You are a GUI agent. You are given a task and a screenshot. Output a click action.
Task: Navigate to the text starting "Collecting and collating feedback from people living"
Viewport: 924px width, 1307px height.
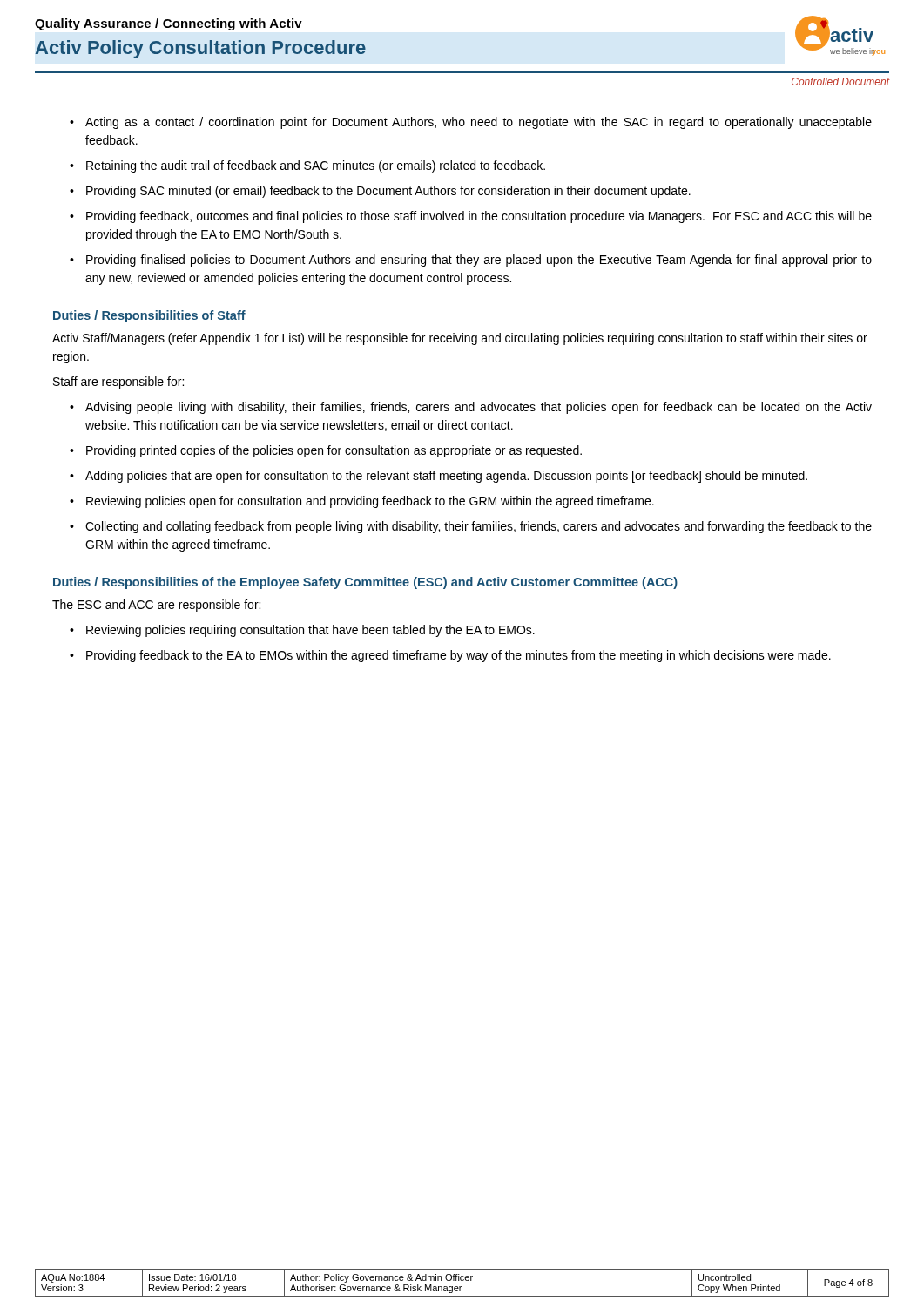pos(471,536)
